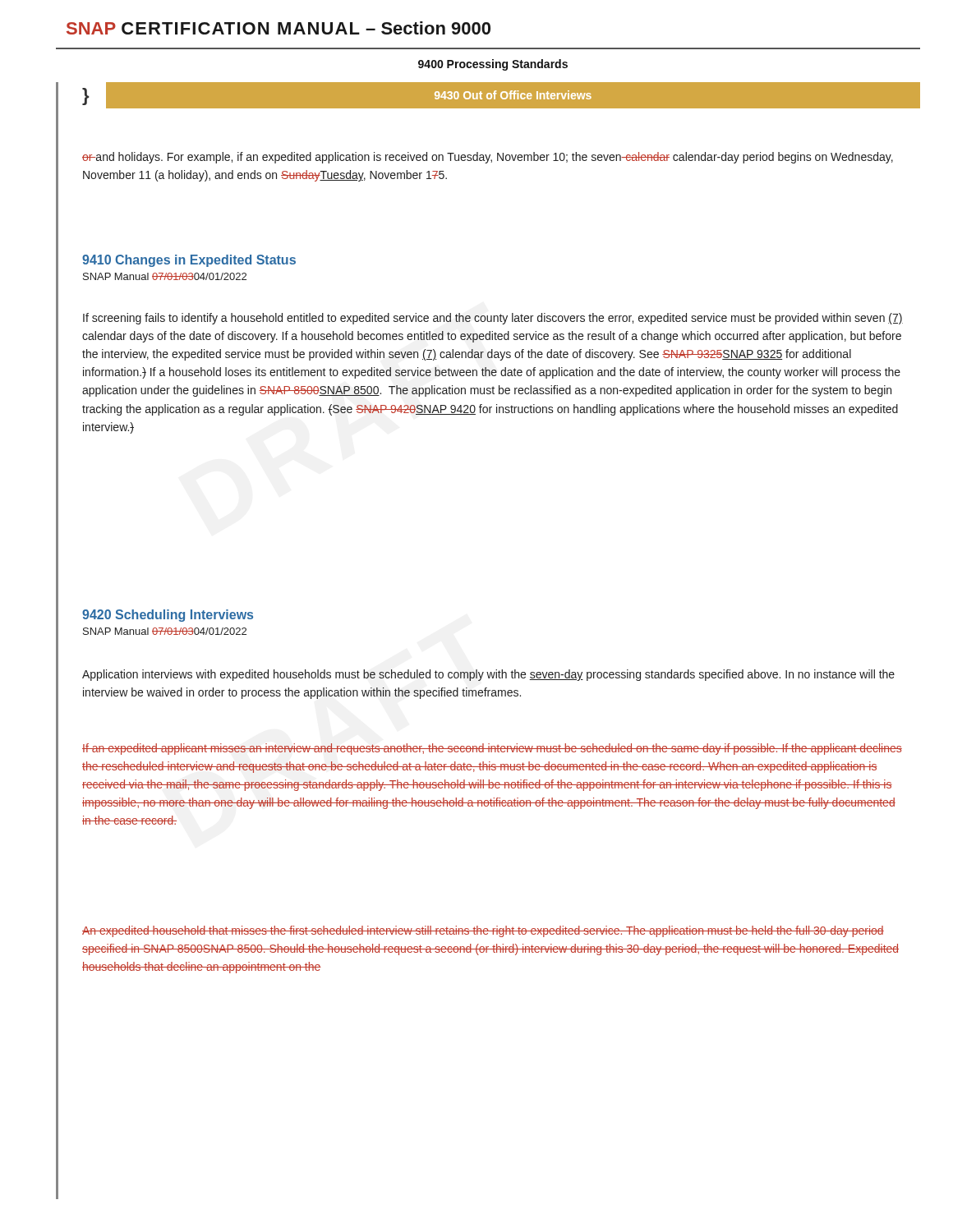Image resolution: width=953 pixels, height=1232 pixels.
Task: Click on the region starting "Application interviews with"
Action: tap(488, 683)
